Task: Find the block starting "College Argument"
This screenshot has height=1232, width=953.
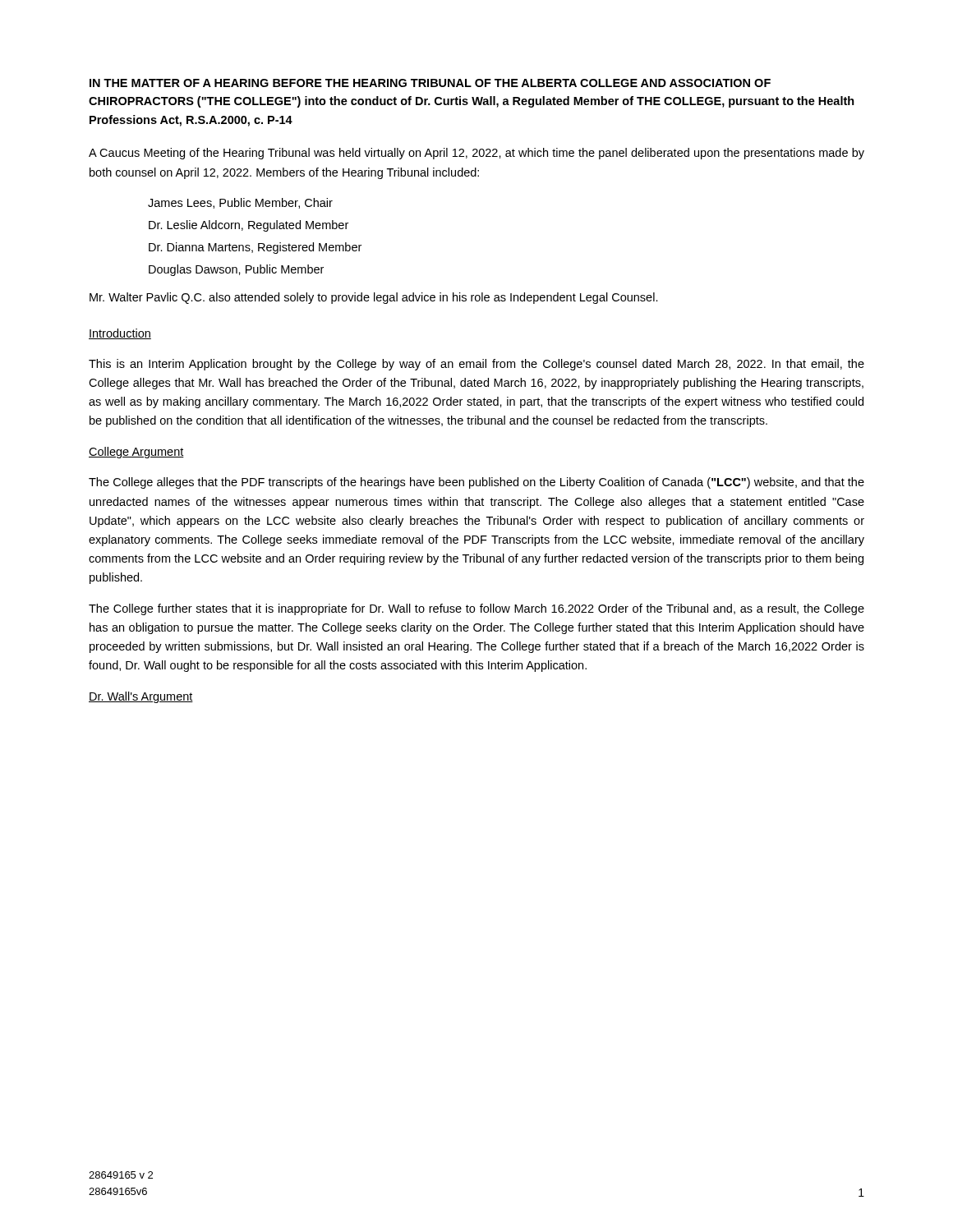Action: coord(136,452)
